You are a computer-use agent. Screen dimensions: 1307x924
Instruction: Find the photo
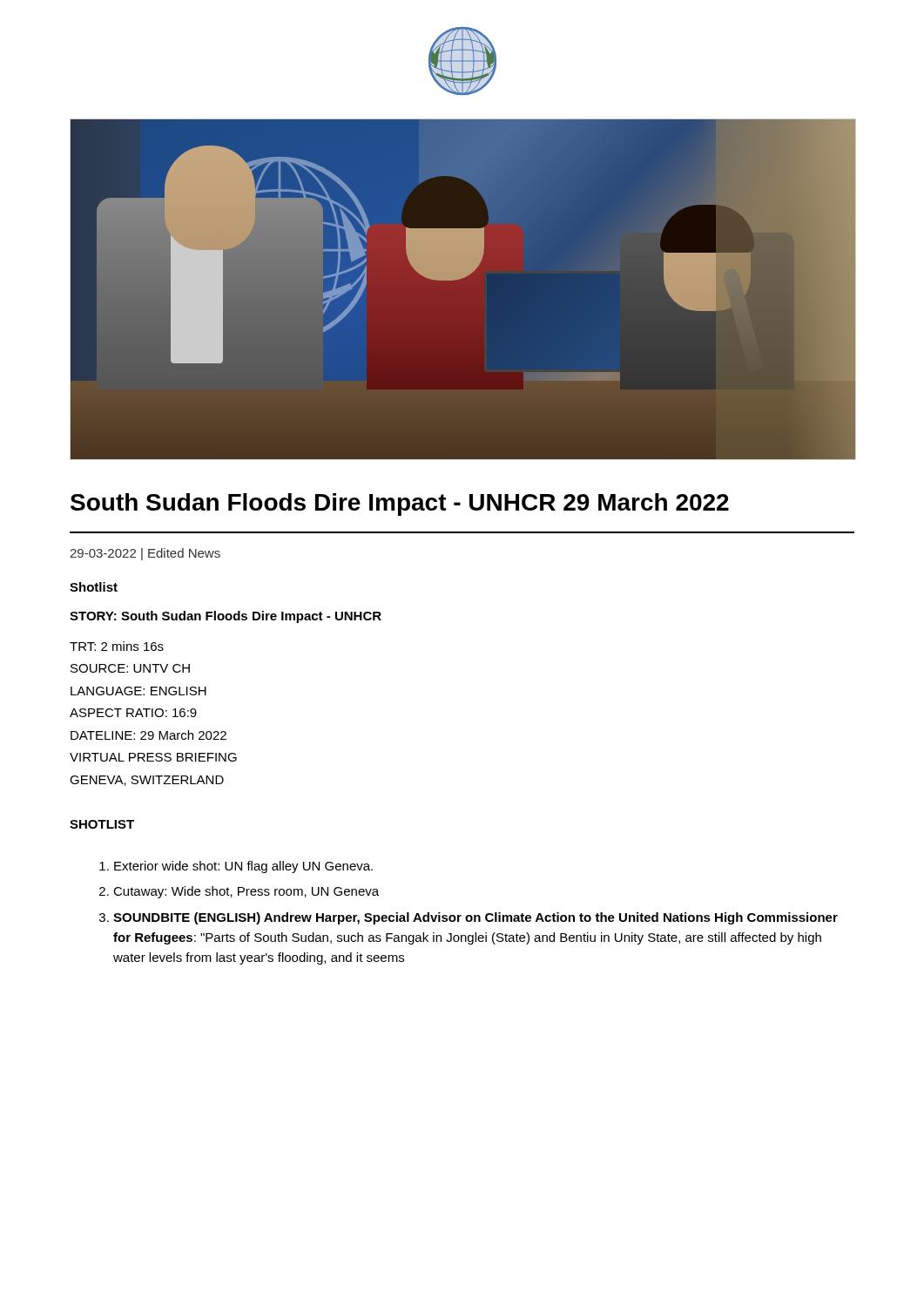point(462,289)
